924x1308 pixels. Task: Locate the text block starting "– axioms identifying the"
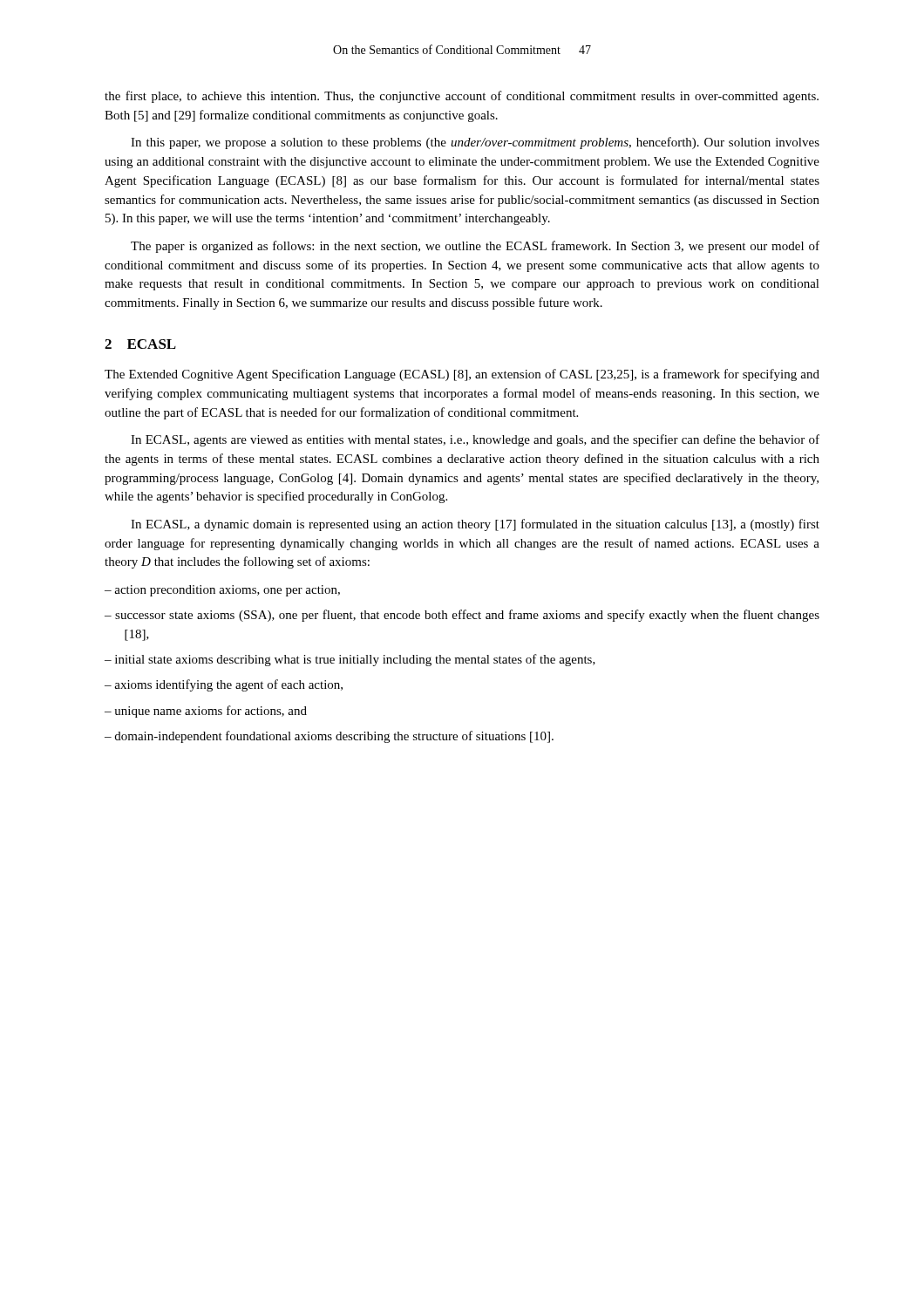click(224, 685)
